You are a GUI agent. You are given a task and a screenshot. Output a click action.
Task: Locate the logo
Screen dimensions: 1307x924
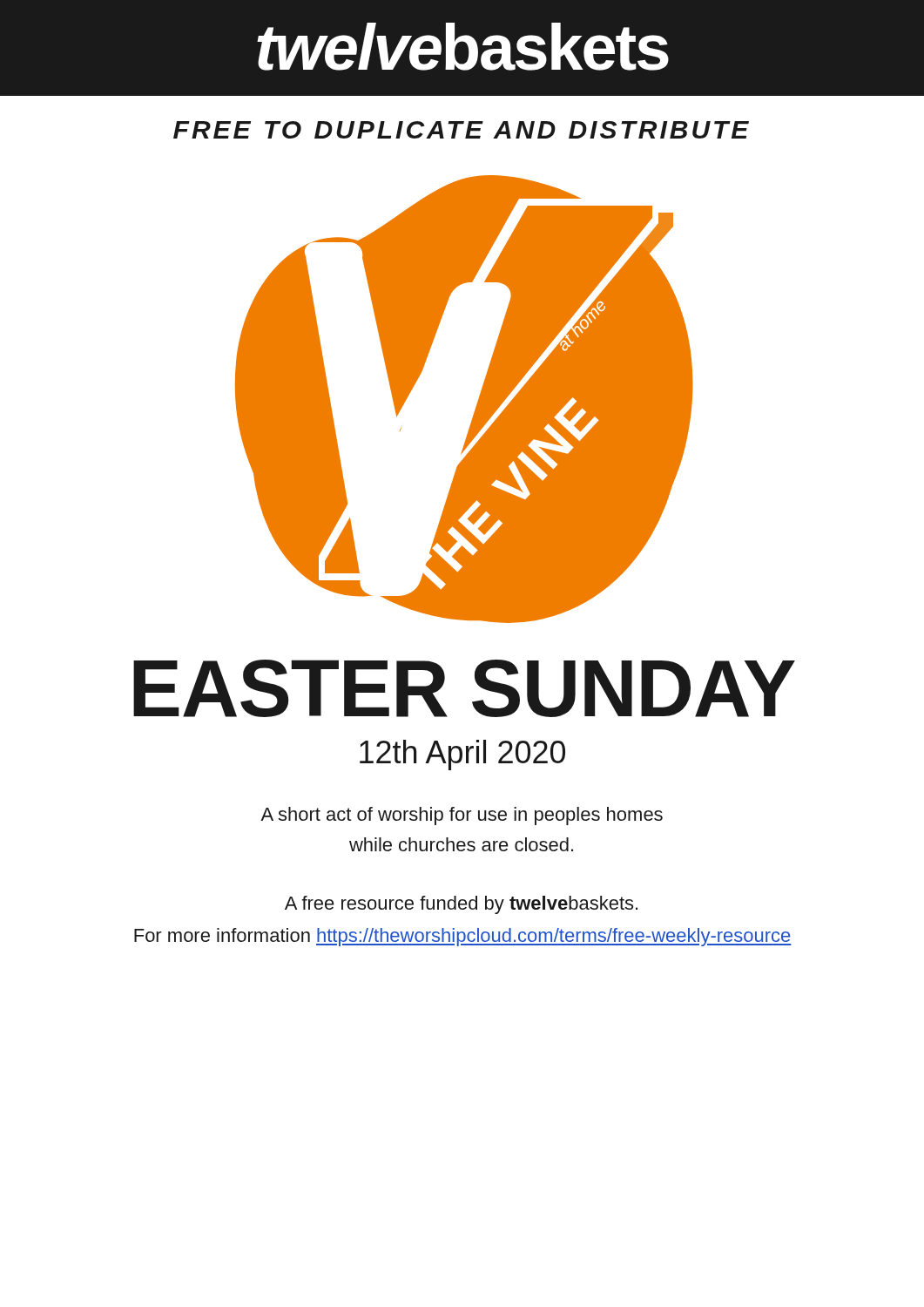tap(462, 392)
